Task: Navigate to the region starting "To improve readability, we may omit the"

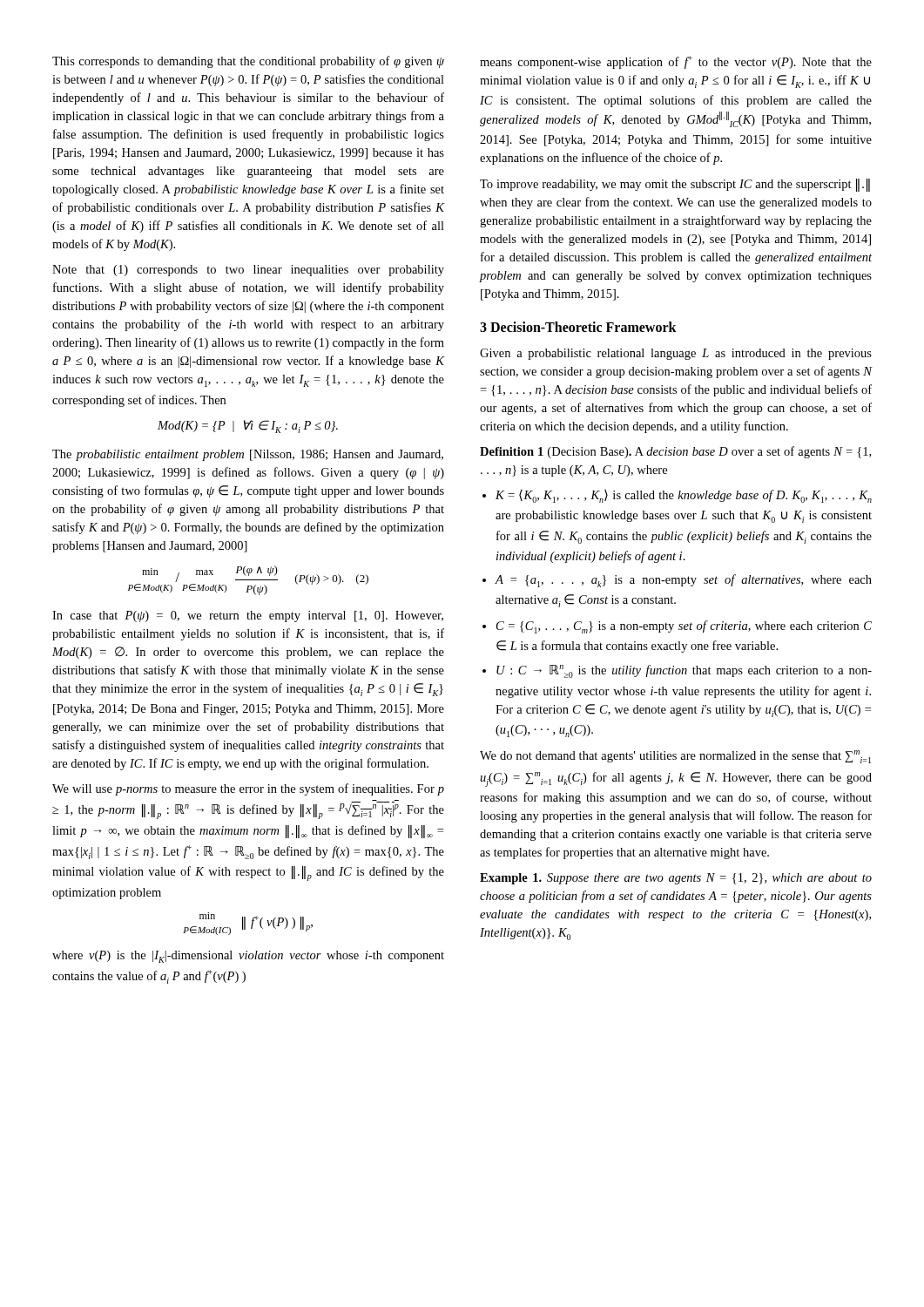Action: (x=676, y=239)
